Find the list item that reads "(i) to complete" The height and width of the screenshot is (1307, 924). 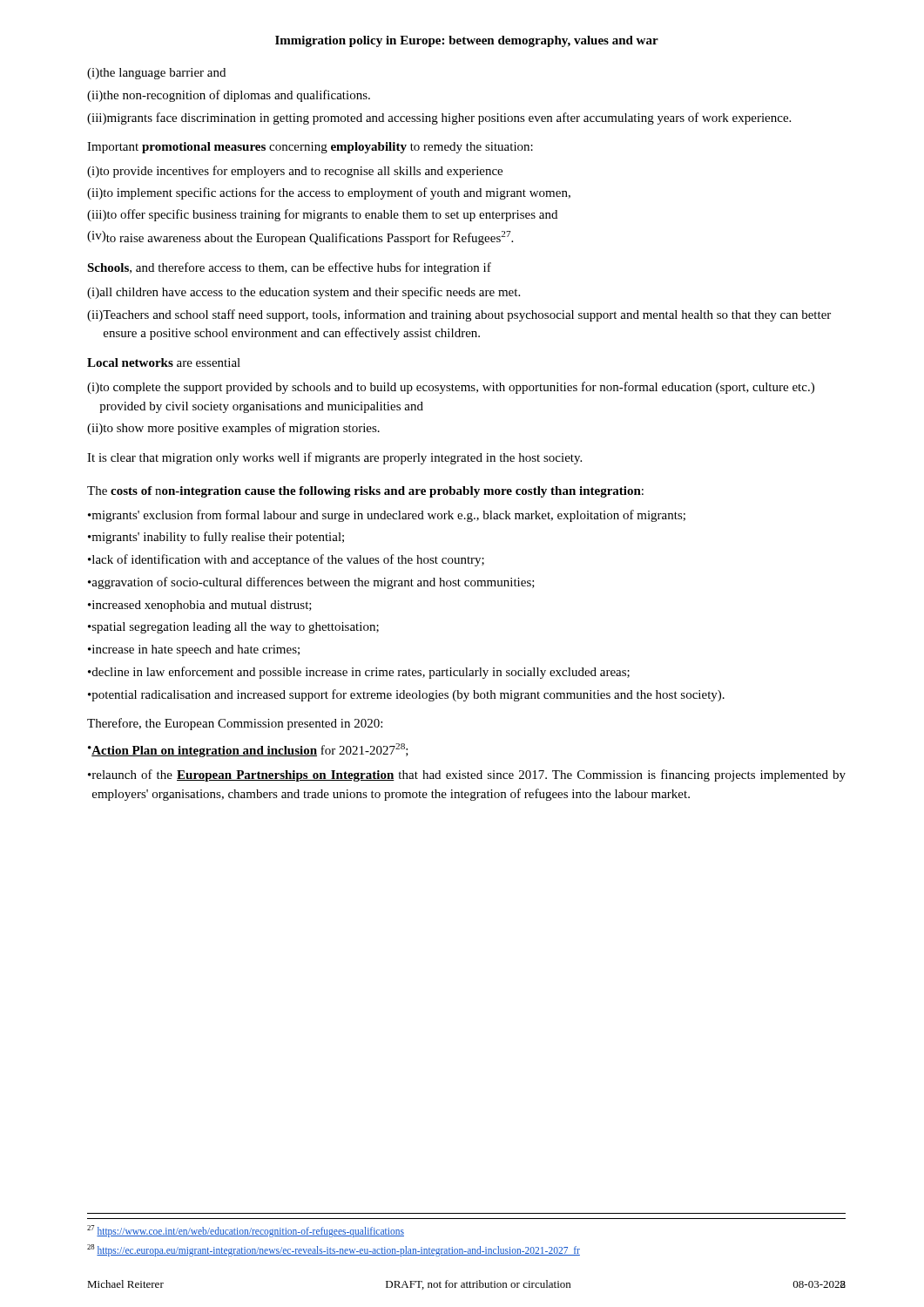point(466,397)
